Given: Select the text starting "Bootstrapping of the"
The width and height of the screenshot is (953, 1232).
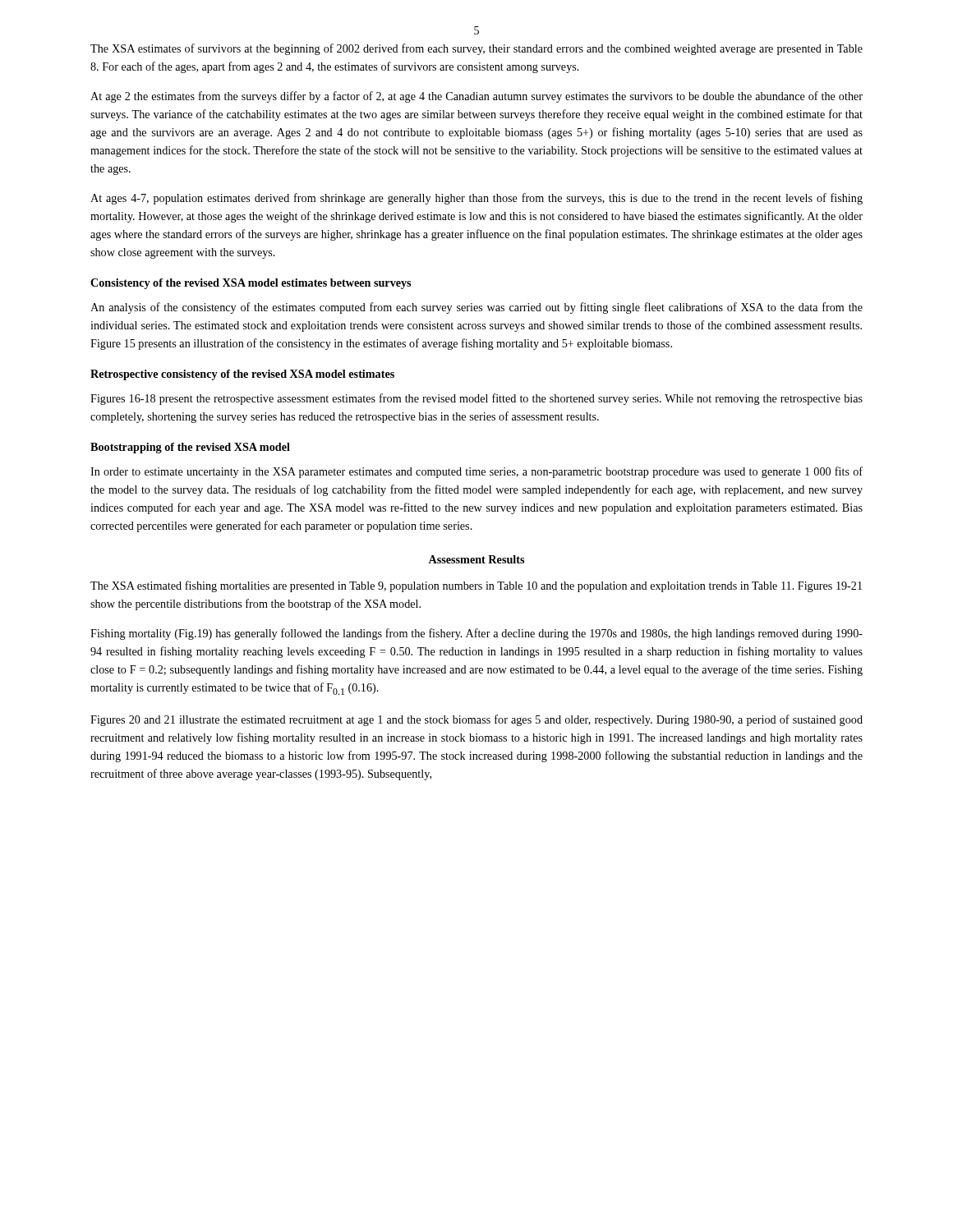Looking at the screenshot, I should (190, 447).
